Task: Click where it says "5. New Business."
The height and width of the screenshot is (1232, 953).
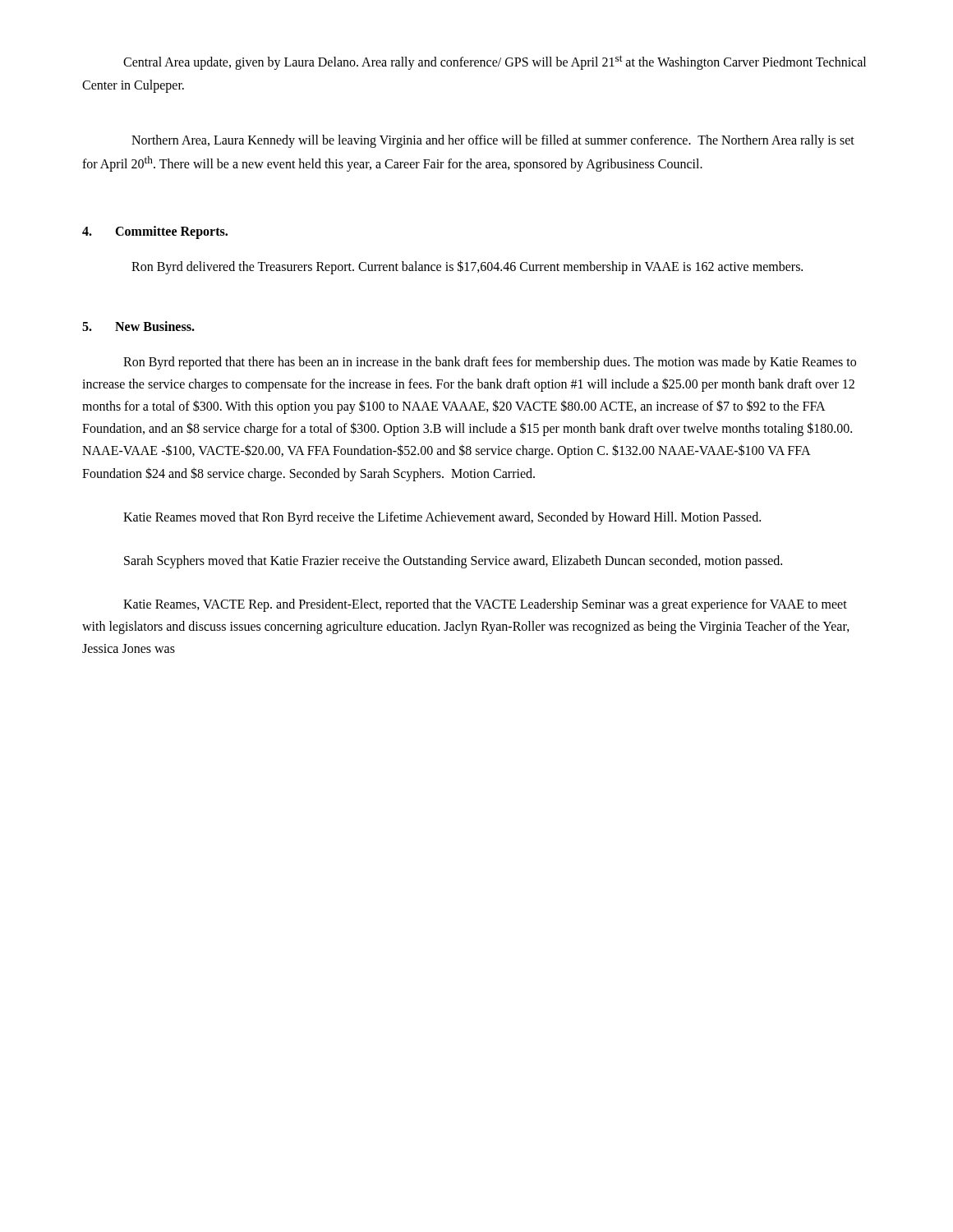Action: (x=138, y=326)
